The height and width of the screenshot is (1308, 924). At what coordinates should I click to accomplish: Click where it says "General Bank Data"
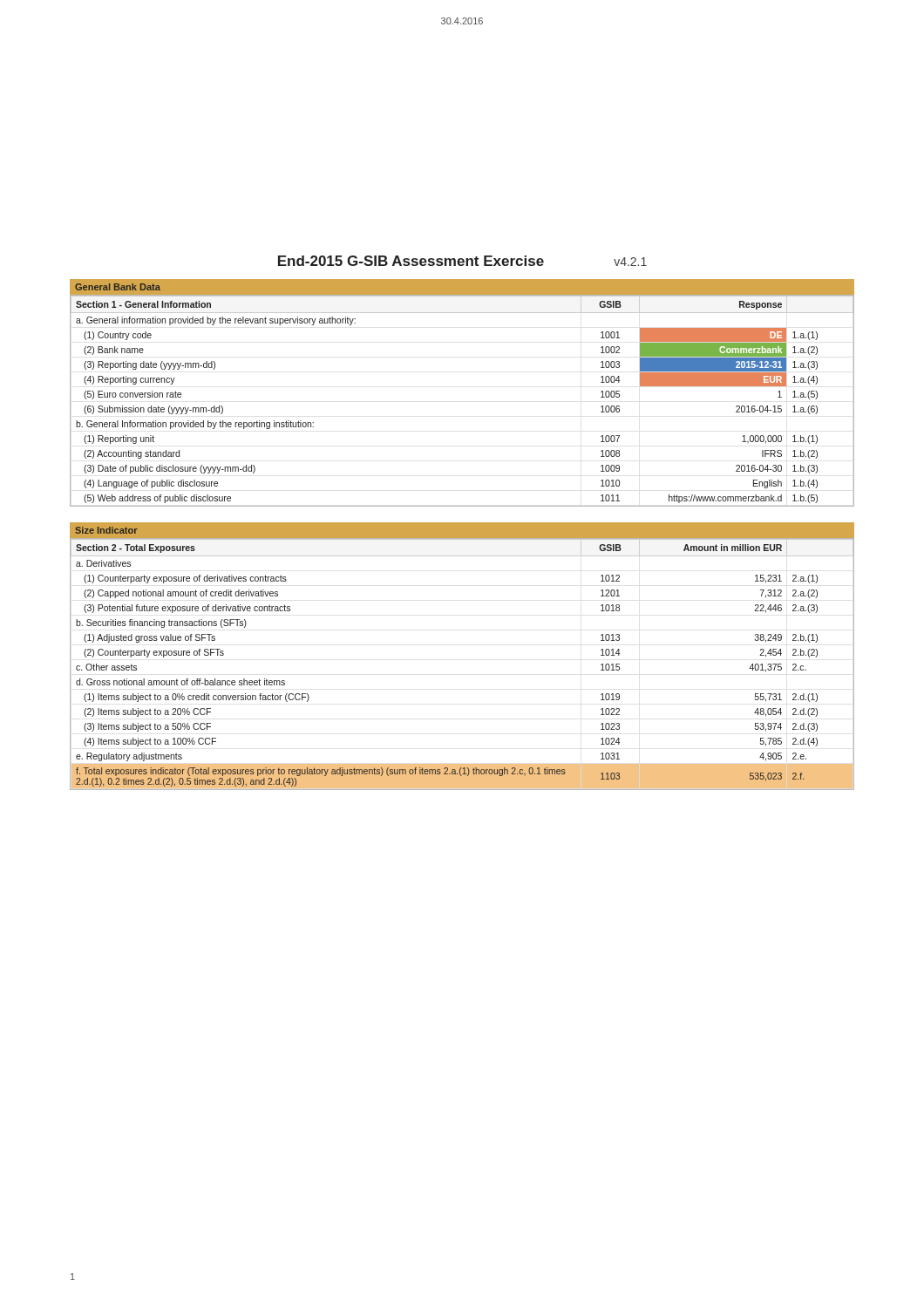coord(118,287)
